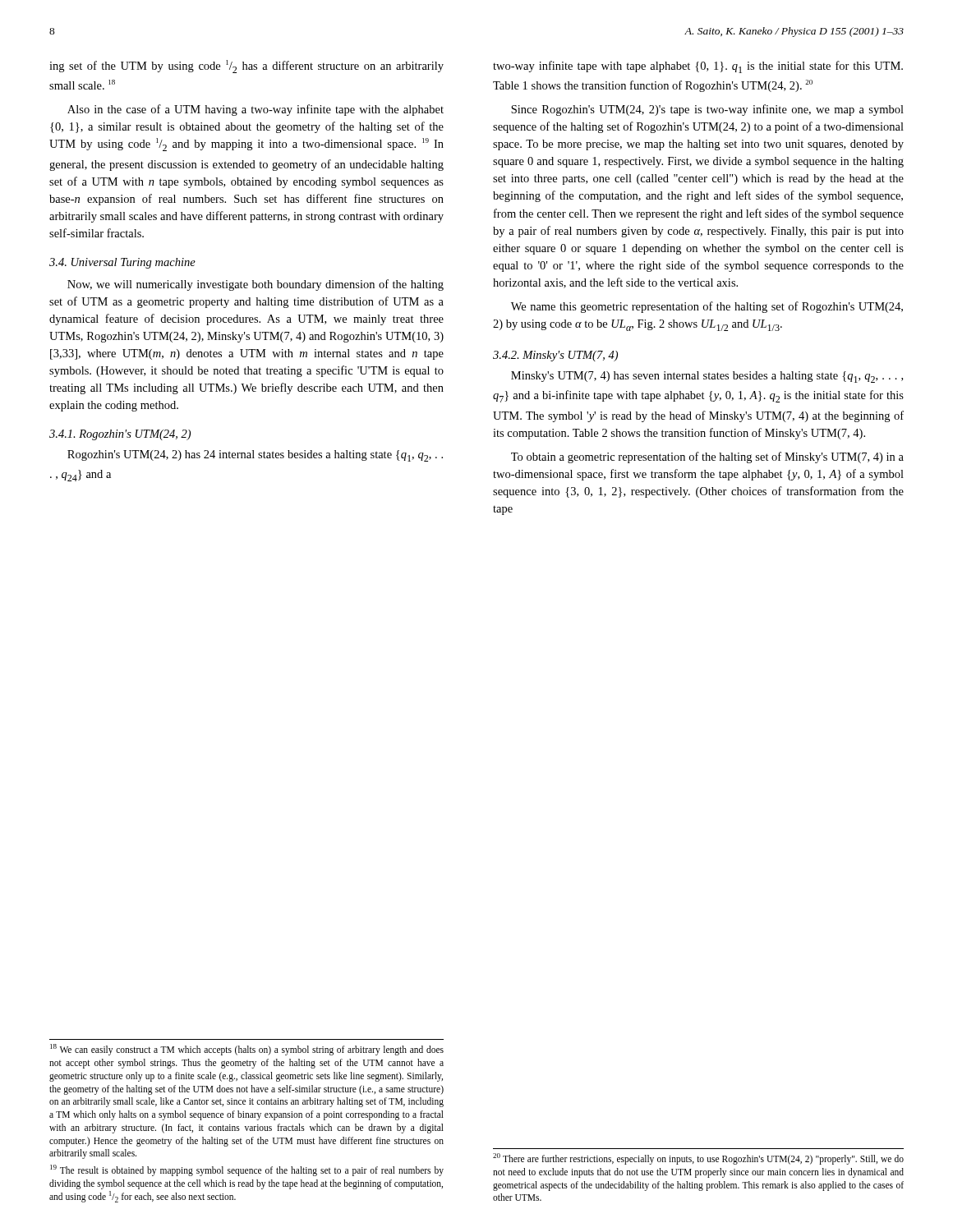Click on the region starting "ing set of the UTM by"
This screenshot has height=1232, width=953.
point(246,76)
